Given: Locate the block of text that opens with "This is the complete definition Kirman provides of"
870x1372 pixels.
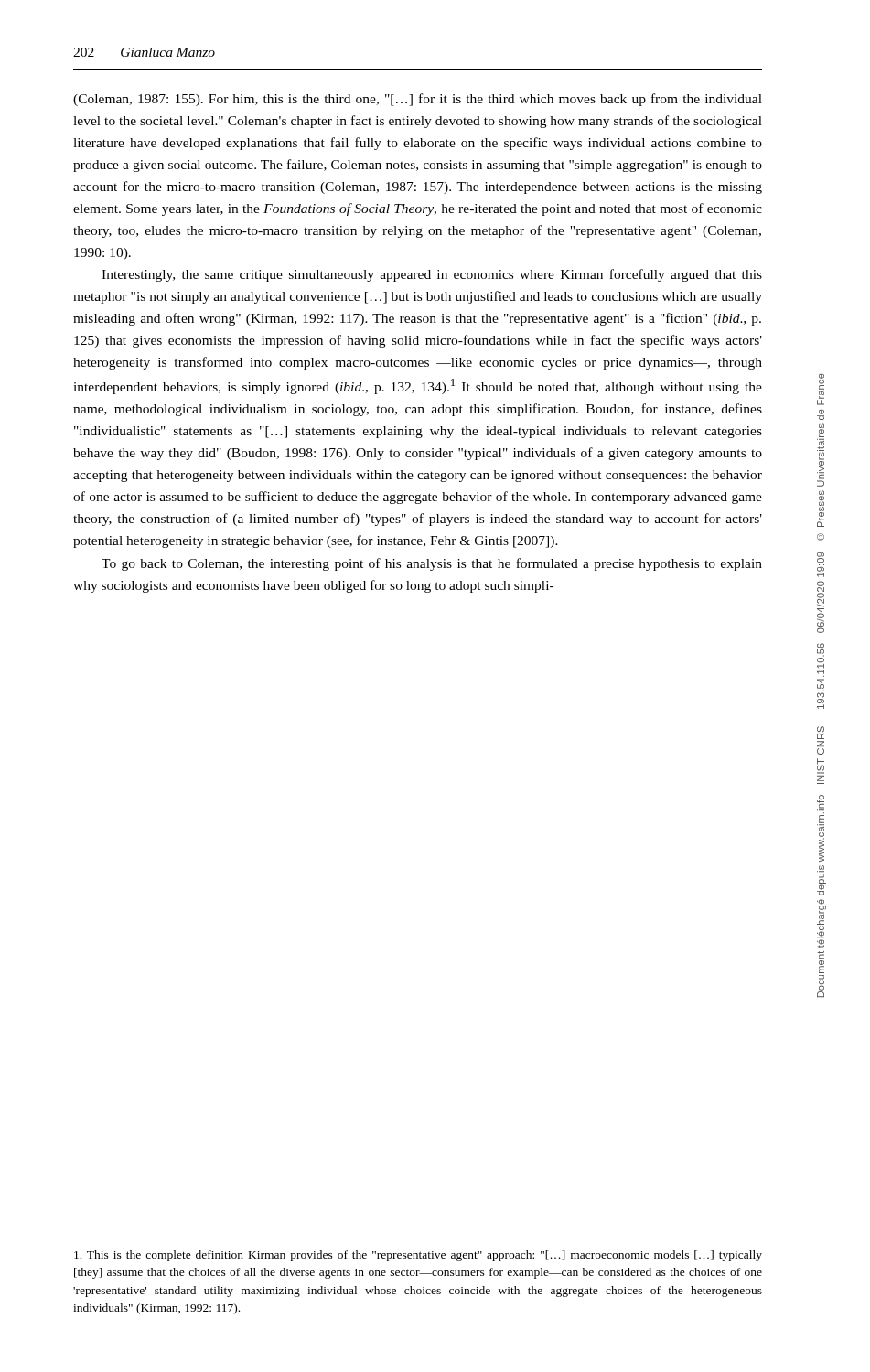Looking at the screenshot, I should point(418,1281).
